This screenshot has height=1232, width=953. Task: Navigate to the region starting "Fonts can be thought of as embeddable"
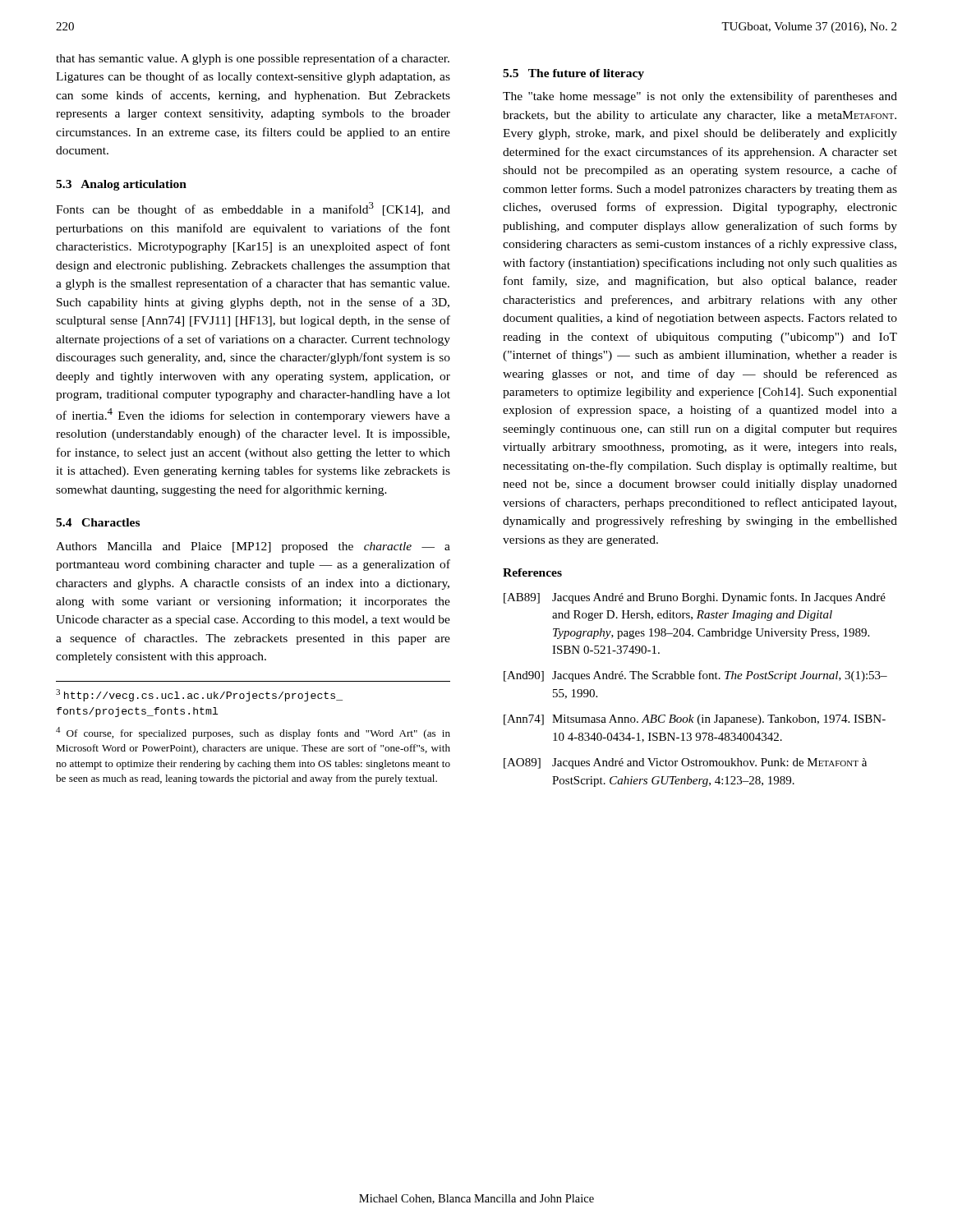[253, 348]
